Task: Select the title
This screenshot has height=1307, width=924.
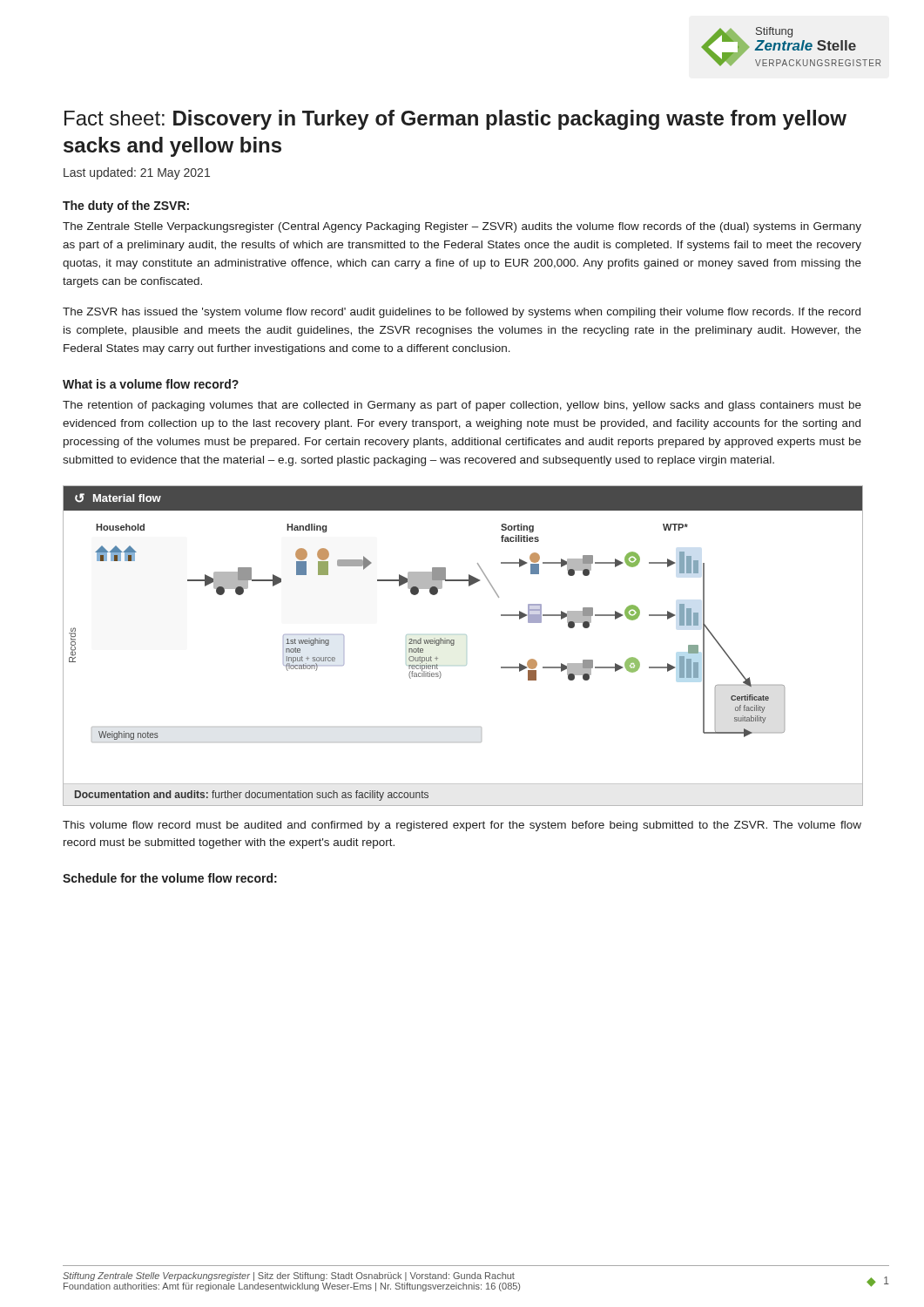Action: tap(455, 132)
